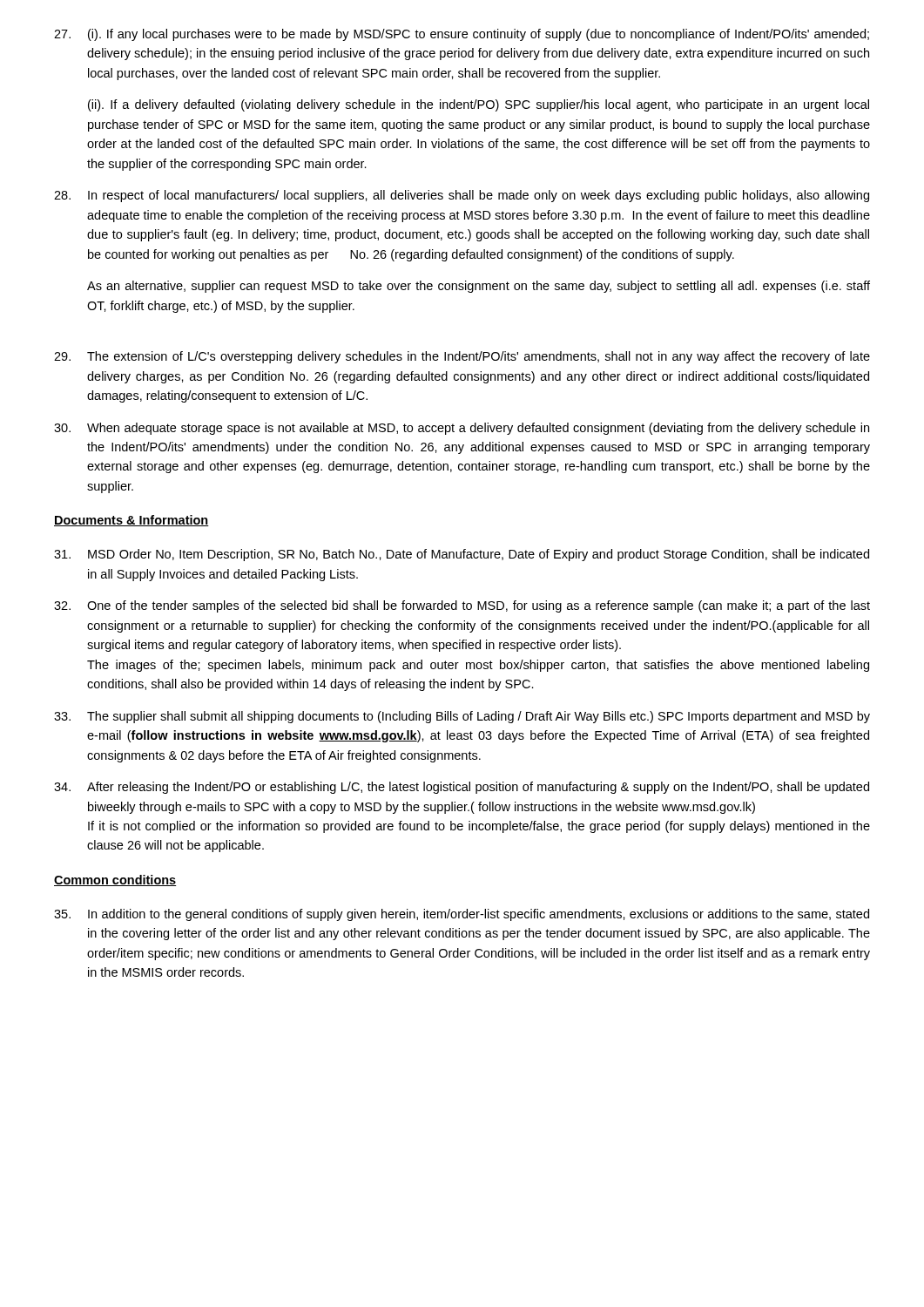Point to the block beginning "29. The extension of L/C's overstepping delivery"
924x1307 pixels.
point(462,376)
